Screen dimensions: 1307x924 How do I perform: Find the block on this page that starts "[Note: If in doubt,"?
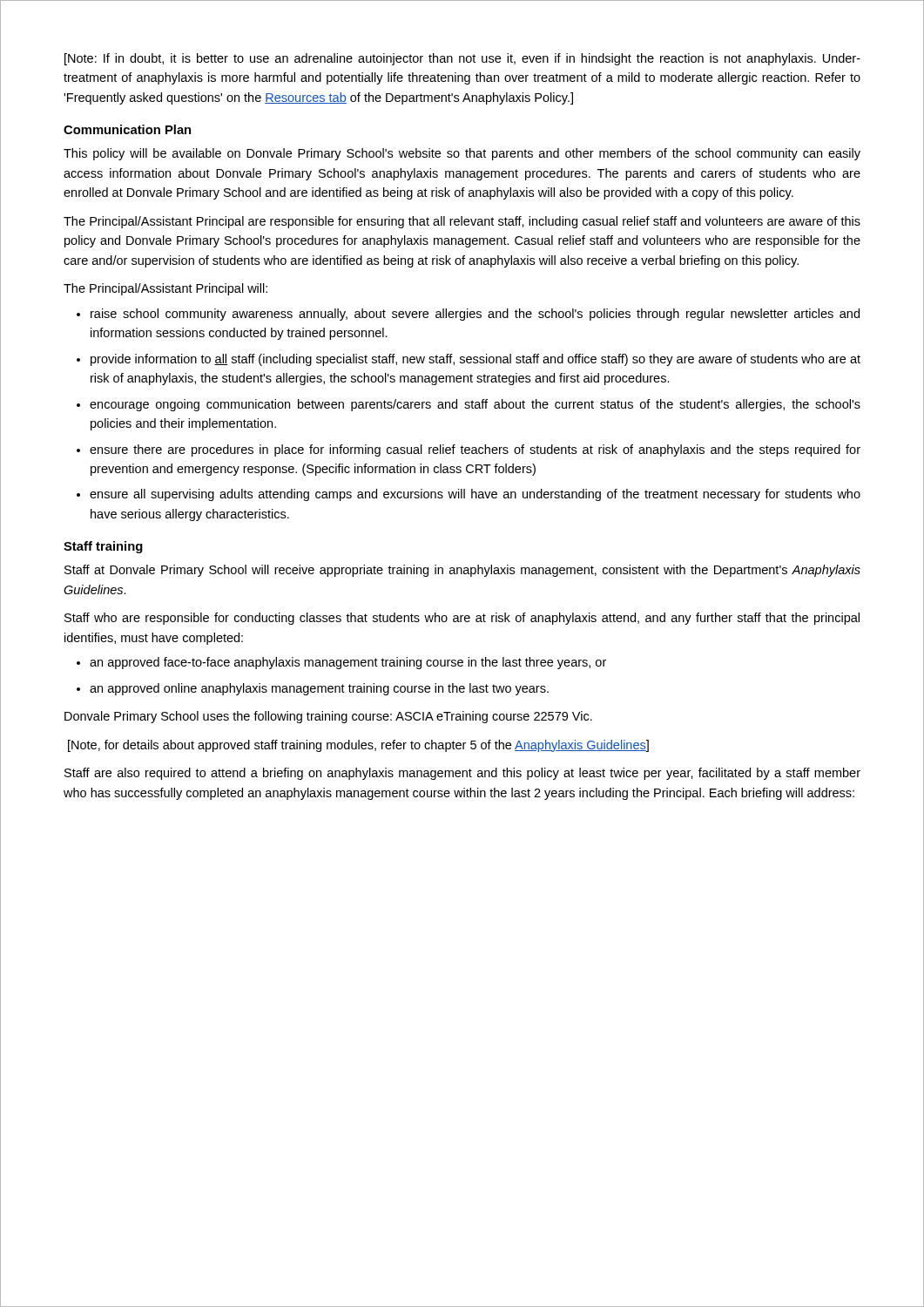pos(462,78)
